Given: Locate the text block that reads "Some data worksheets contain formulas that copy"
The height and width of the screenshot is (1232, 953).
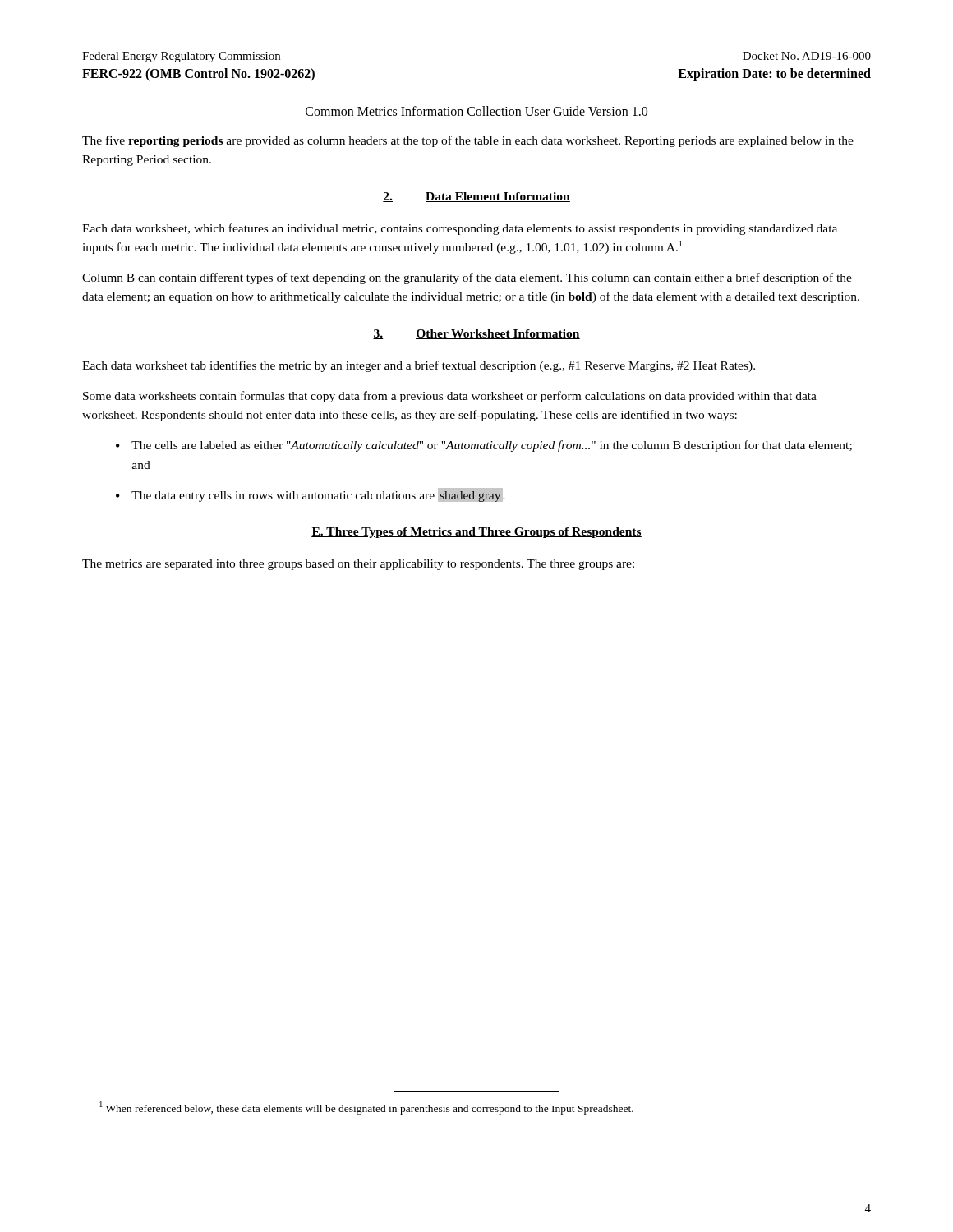Looking at the screenshot, I should tap(449, 405).
